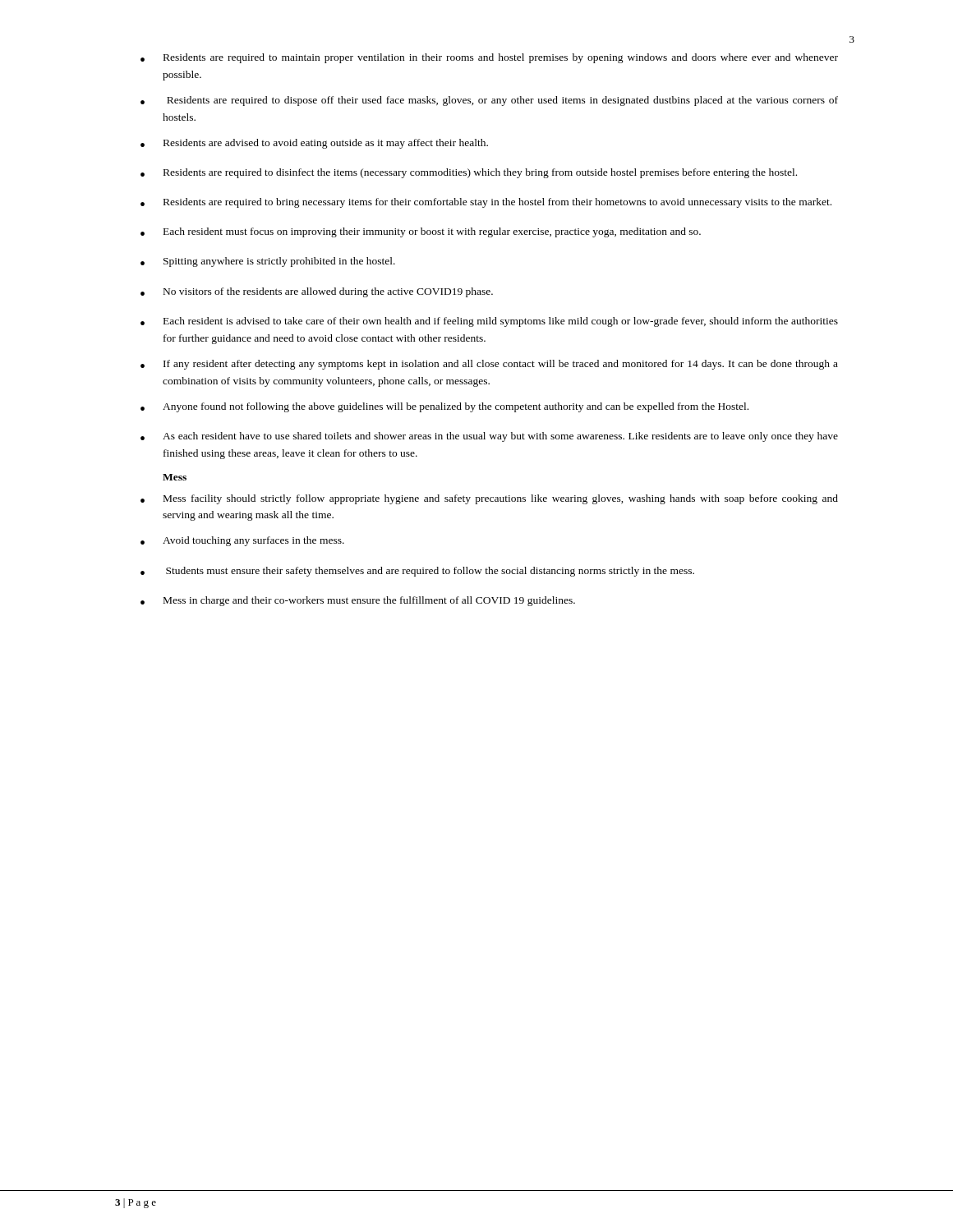Image resolution: width=953 pixels, height=1232 pixels.
Task: Point to the block starting "• Residents are required to maintain"
Action: click(x=489, y=66)
